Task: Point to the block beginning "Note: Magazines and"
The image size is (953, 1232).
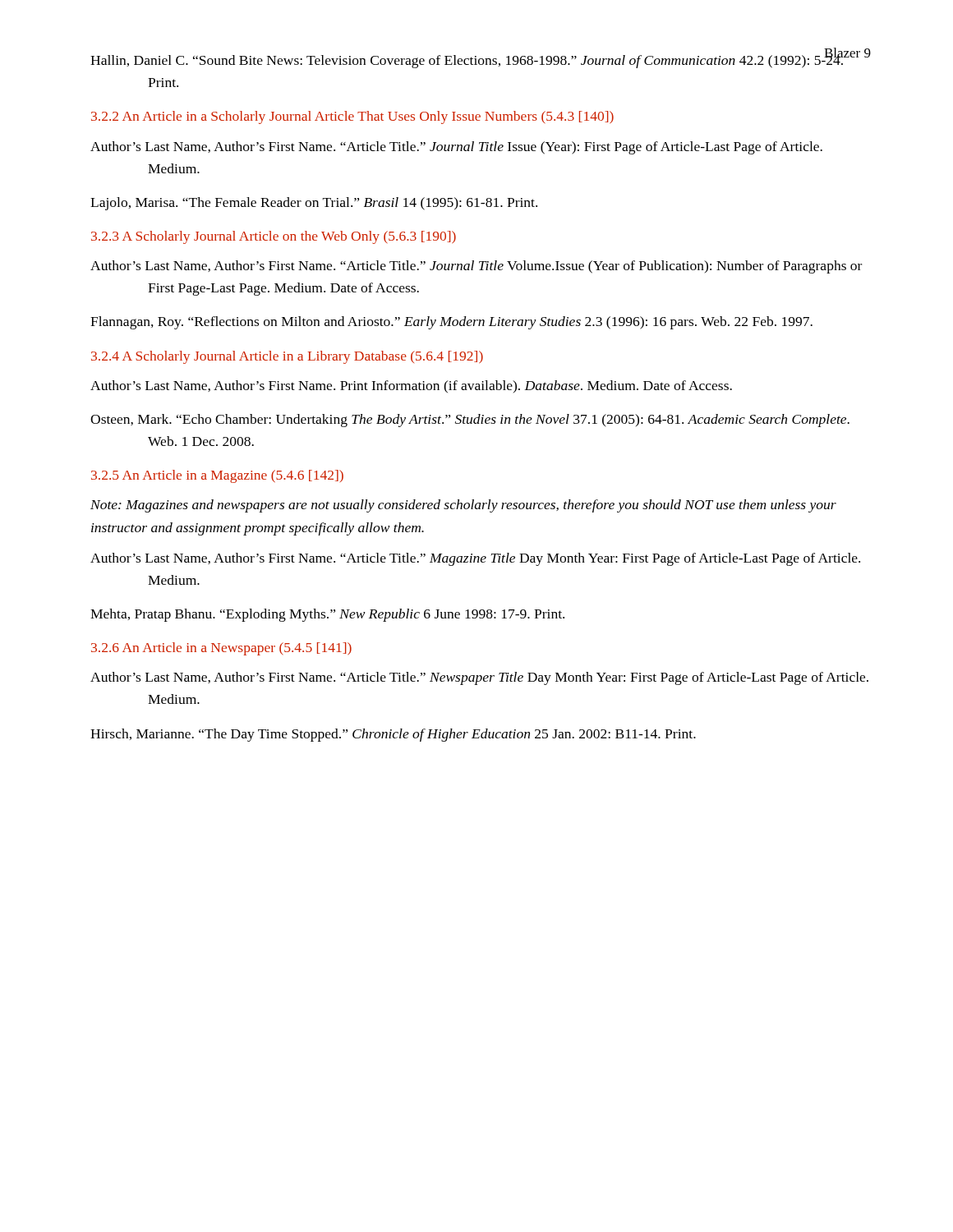Action: 463,516
